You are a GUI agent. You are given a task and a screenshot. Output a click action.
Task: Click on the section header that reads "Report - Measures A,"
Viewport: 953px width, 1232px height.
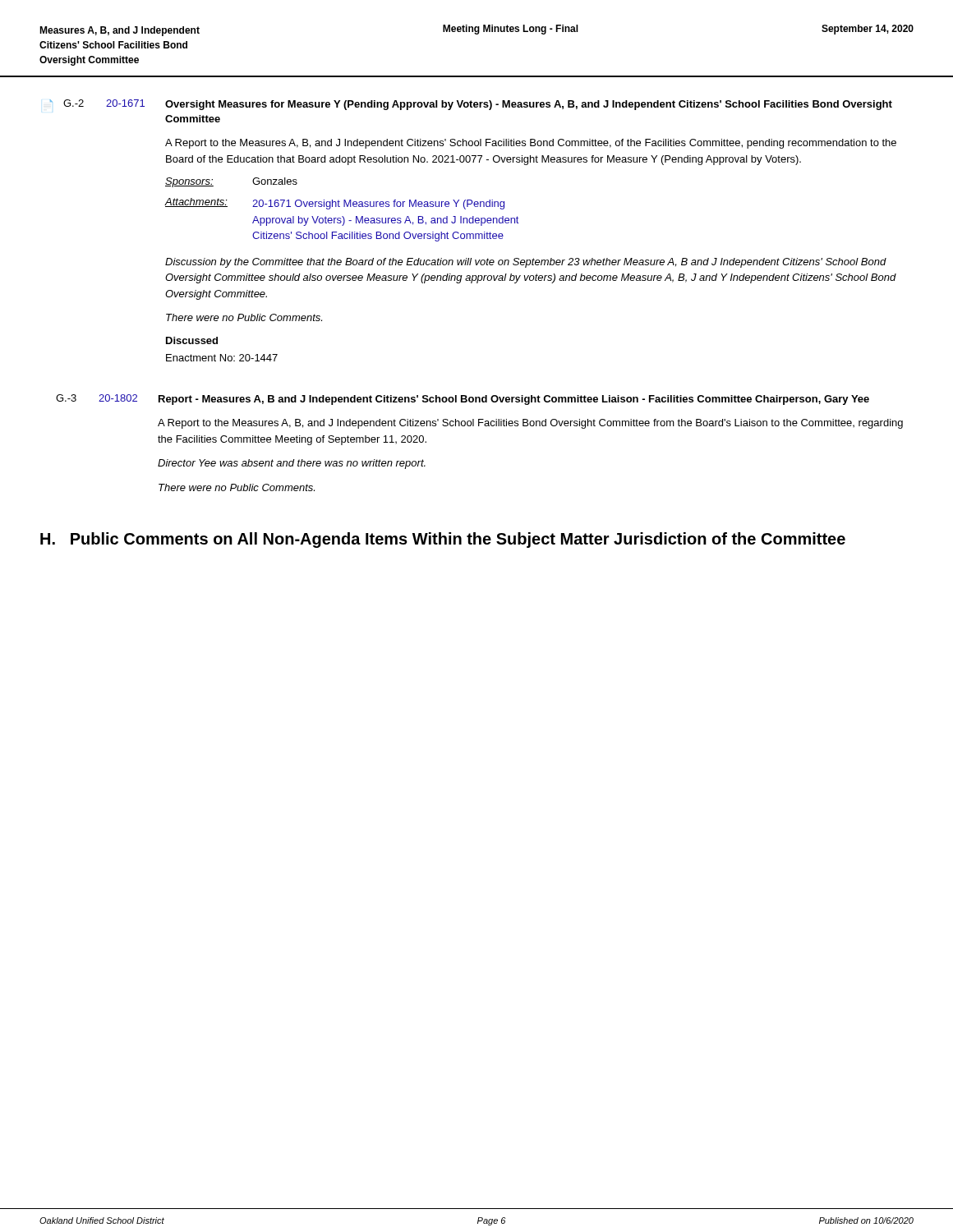pyautogui.click(x=514, y=399)
